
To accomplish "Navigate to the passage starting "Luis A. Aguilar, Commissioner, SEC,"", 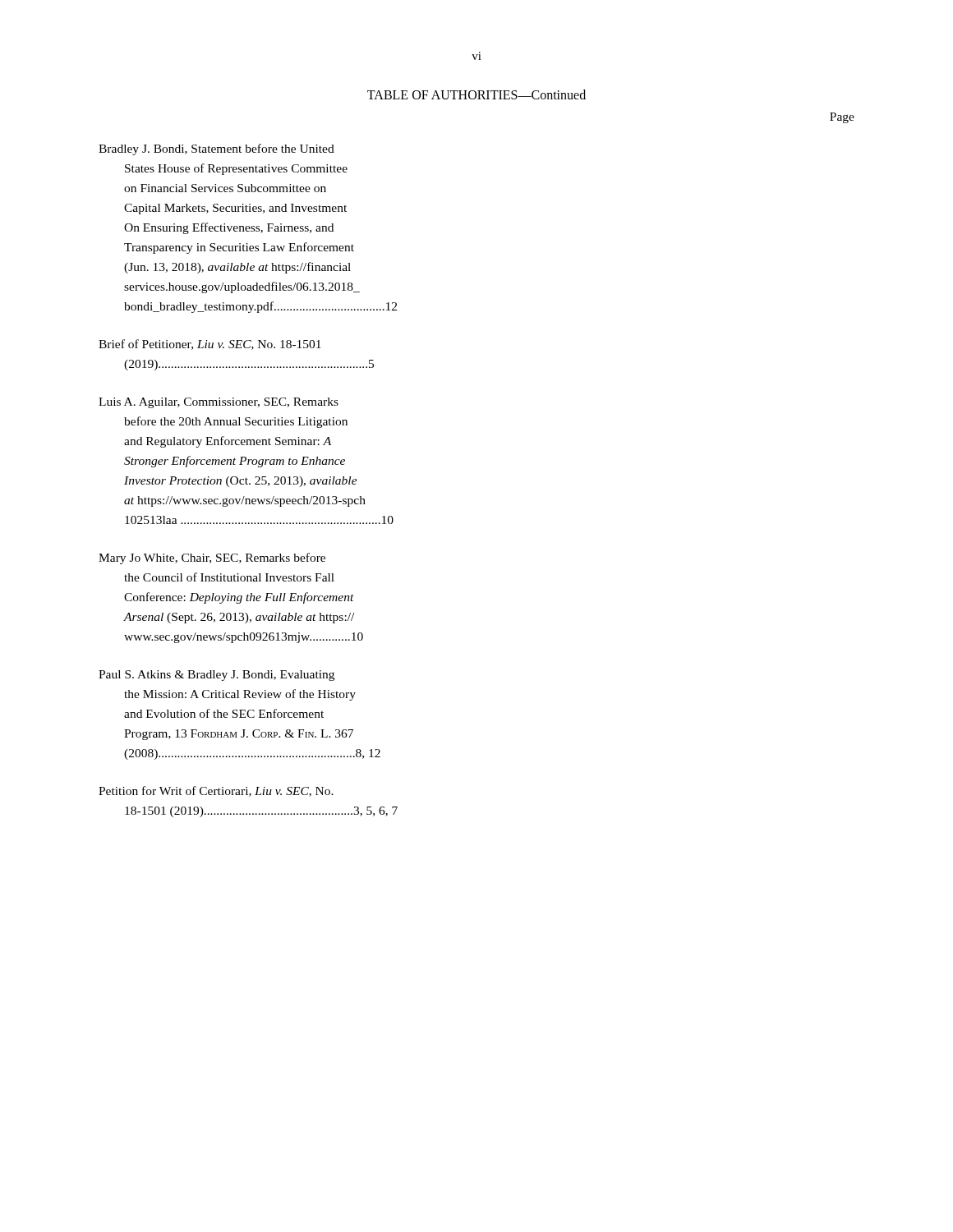I will tap(246, 461).
